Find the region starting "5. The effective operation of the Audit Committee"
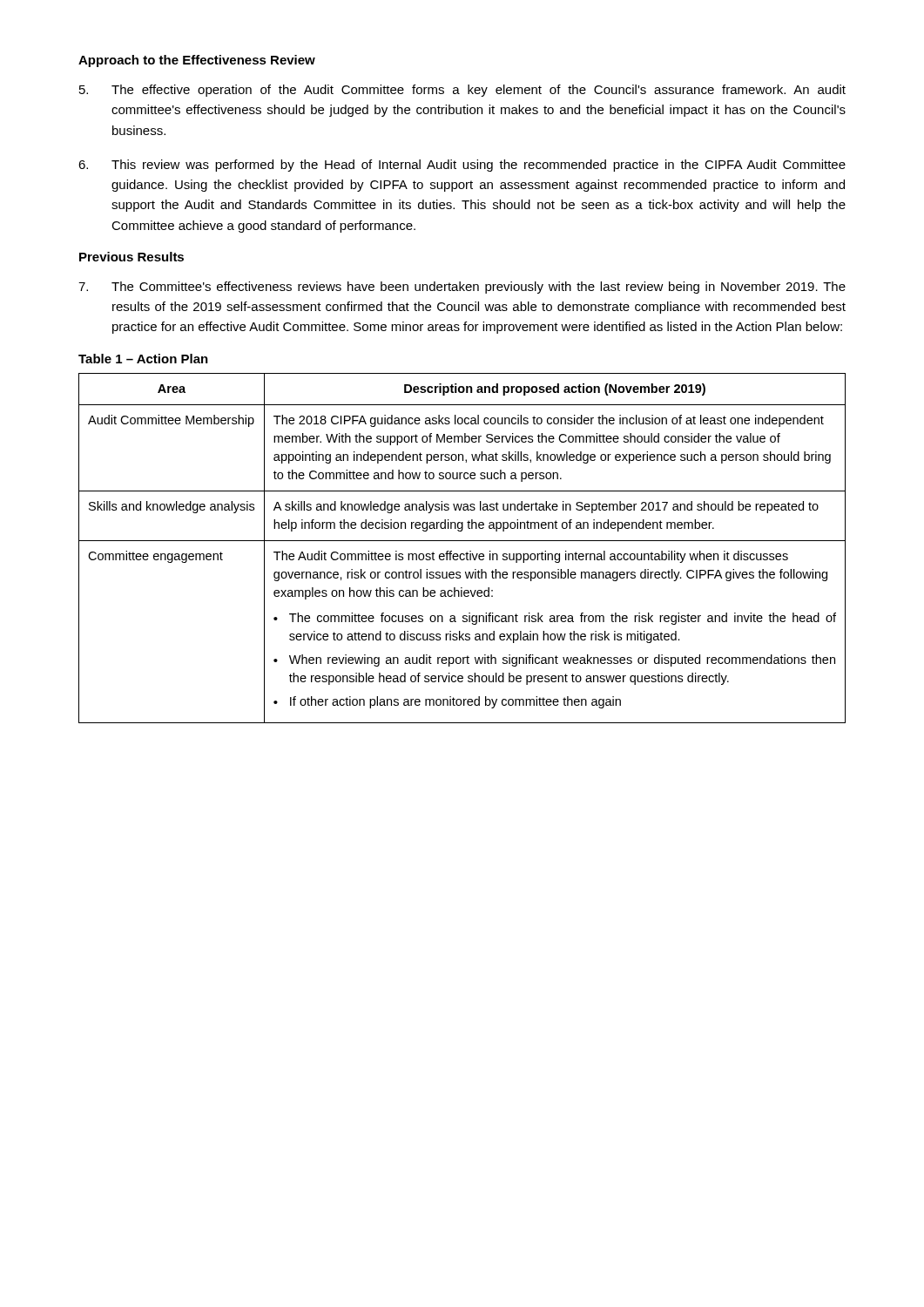Viewport: 924px width, 1307px height. click(462, 110)
